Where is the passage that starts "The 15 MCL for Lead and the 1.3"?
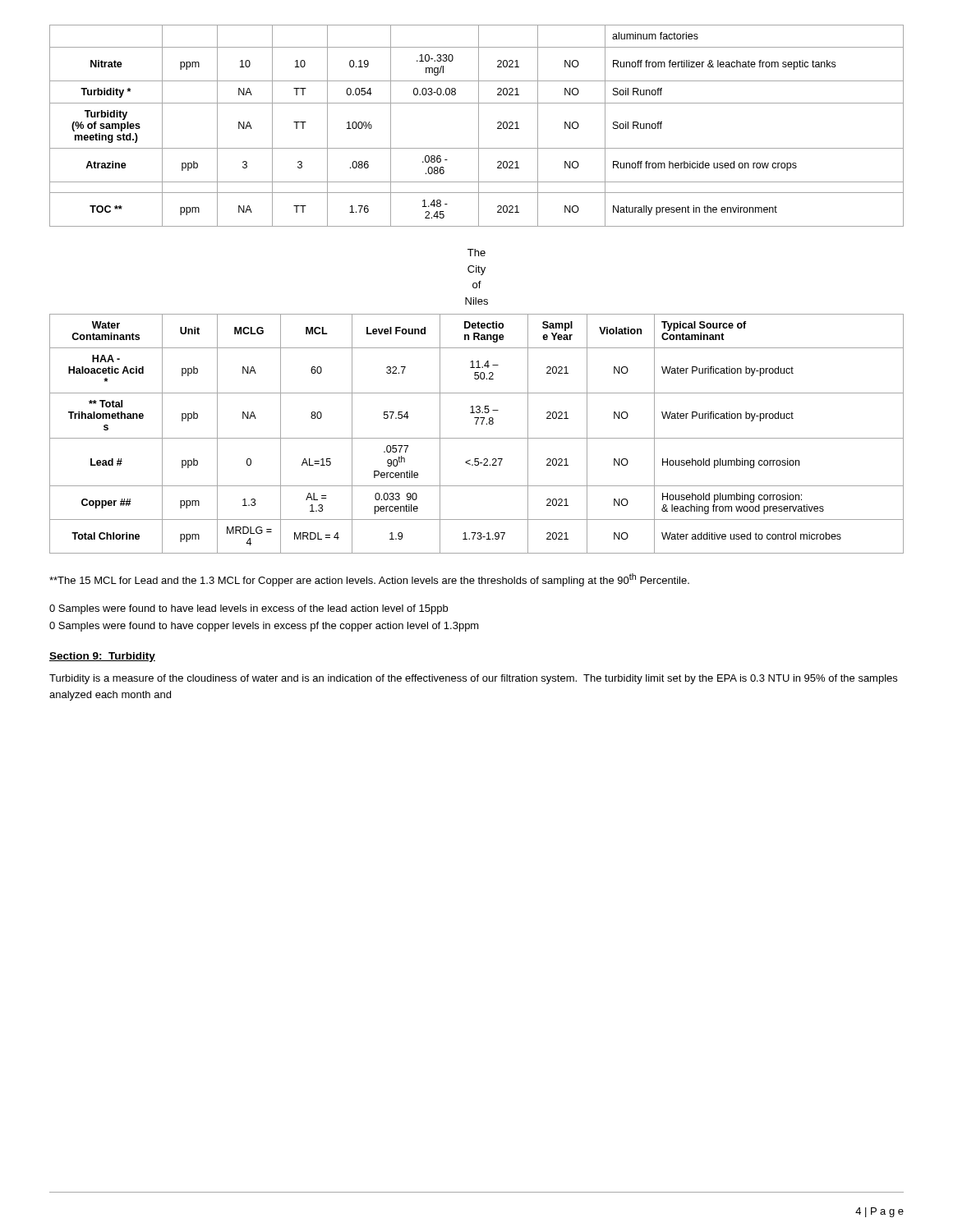This screenshot has height=1232, width=953. (370, 579)
